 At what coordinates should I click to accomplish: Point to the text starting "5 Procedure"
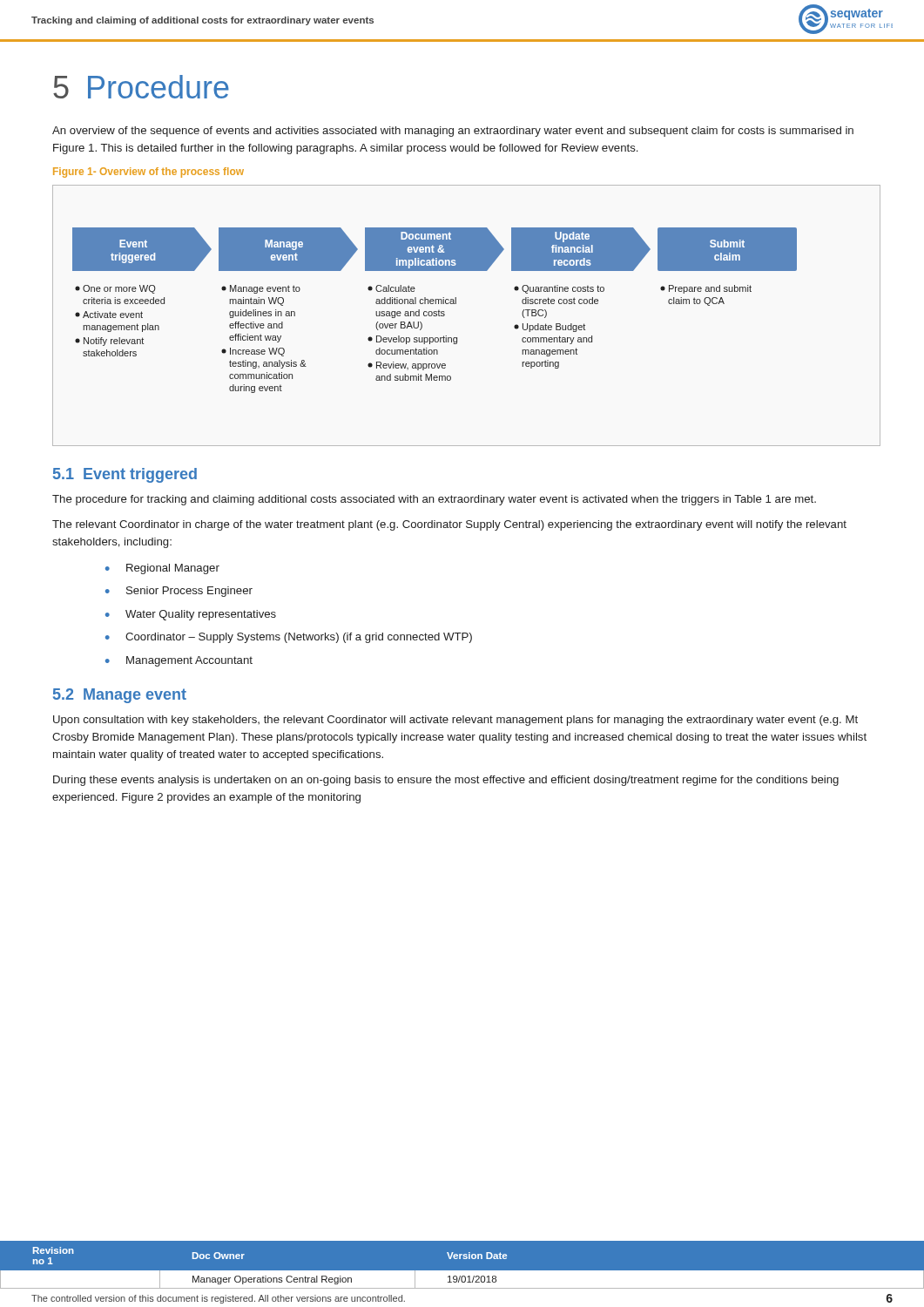click(x=141, y=88)
